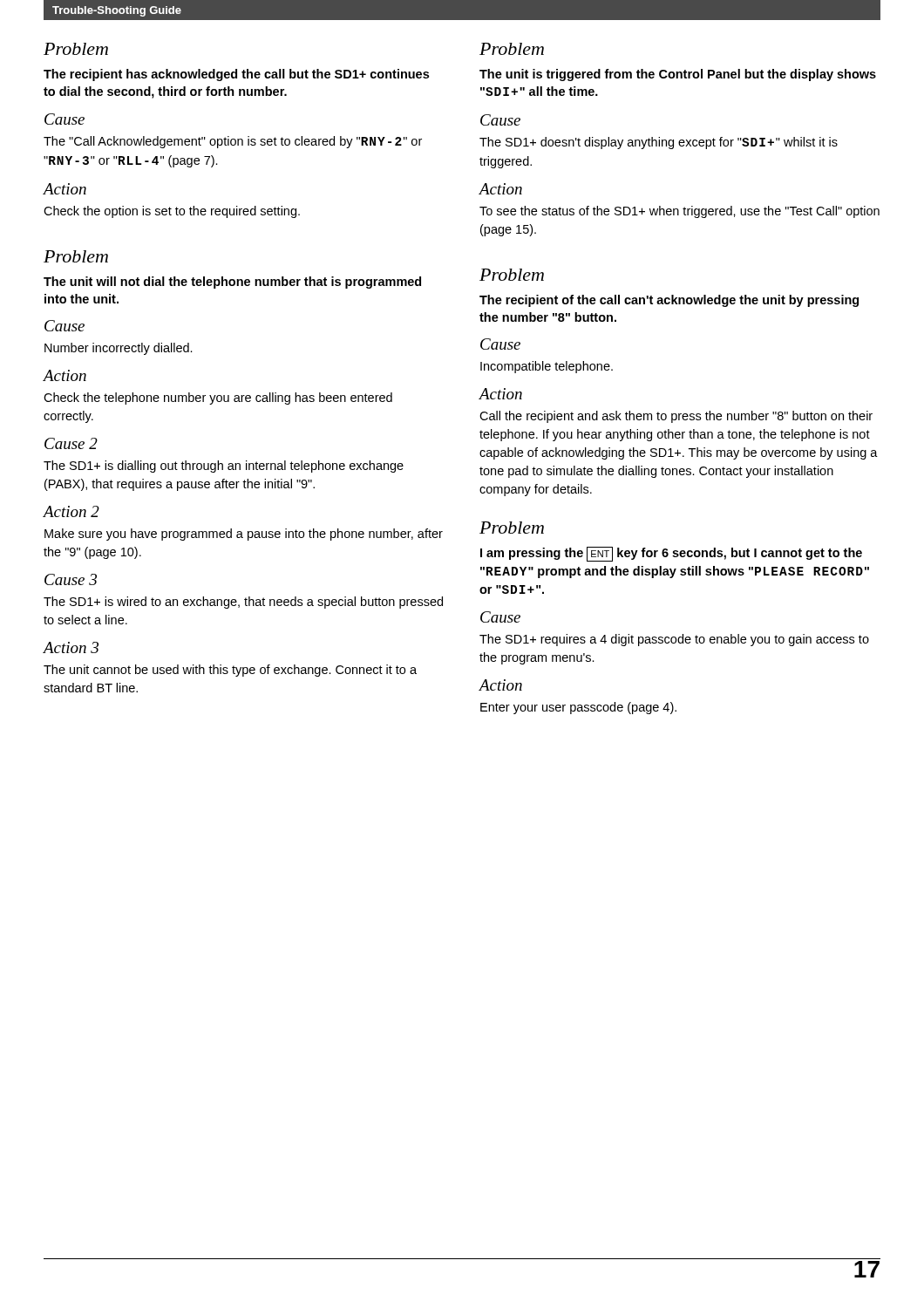
Task: Find the text block that says "Call the recipient and ask them"
Action: click(x=678, y=453)
